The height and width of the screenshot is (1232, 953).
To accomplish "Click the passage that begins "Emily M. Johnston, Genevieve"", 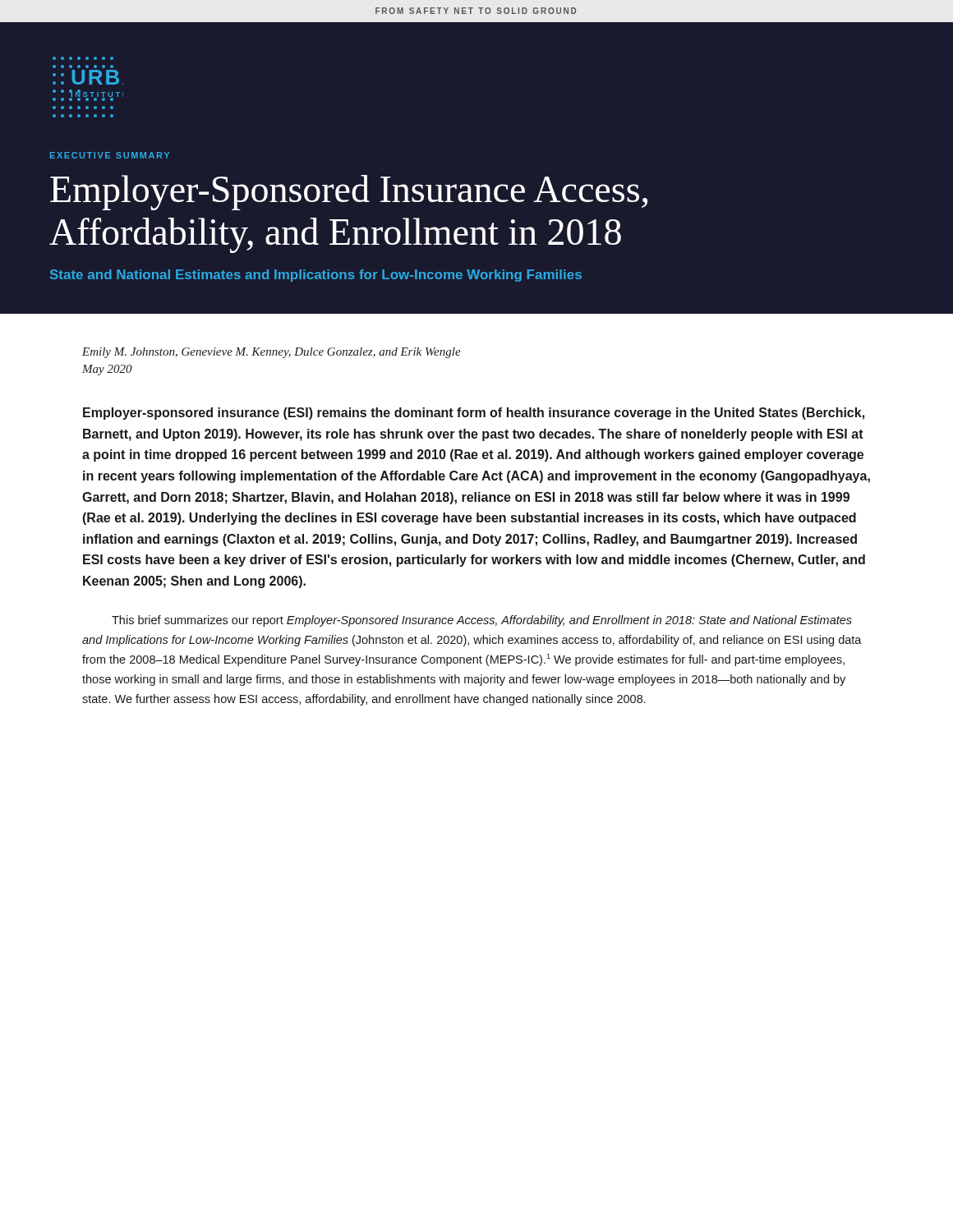I will (271, 352).
